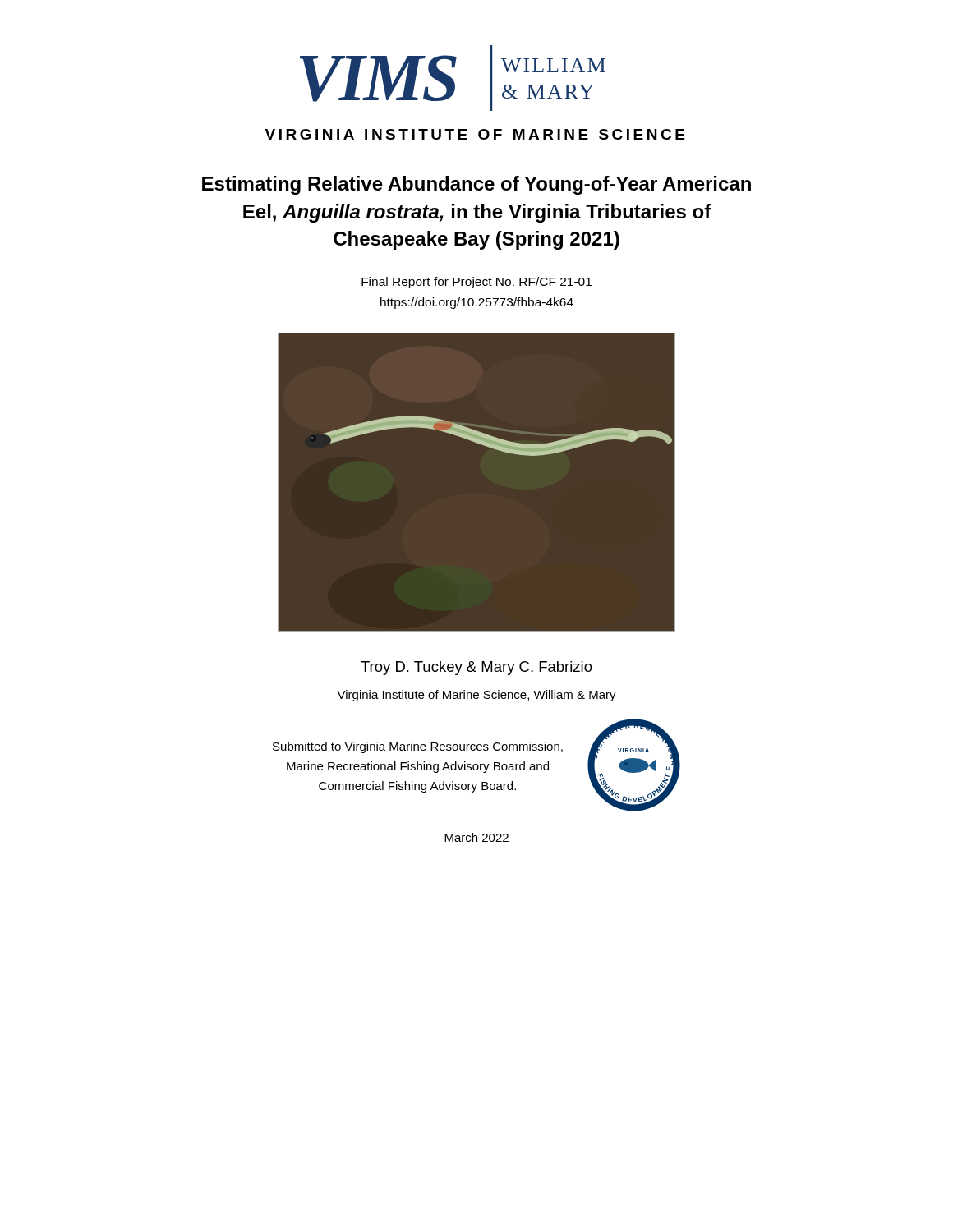Locate the block of text that opens with "Troy D. Tuckey & Mary"

pos(476,666)
